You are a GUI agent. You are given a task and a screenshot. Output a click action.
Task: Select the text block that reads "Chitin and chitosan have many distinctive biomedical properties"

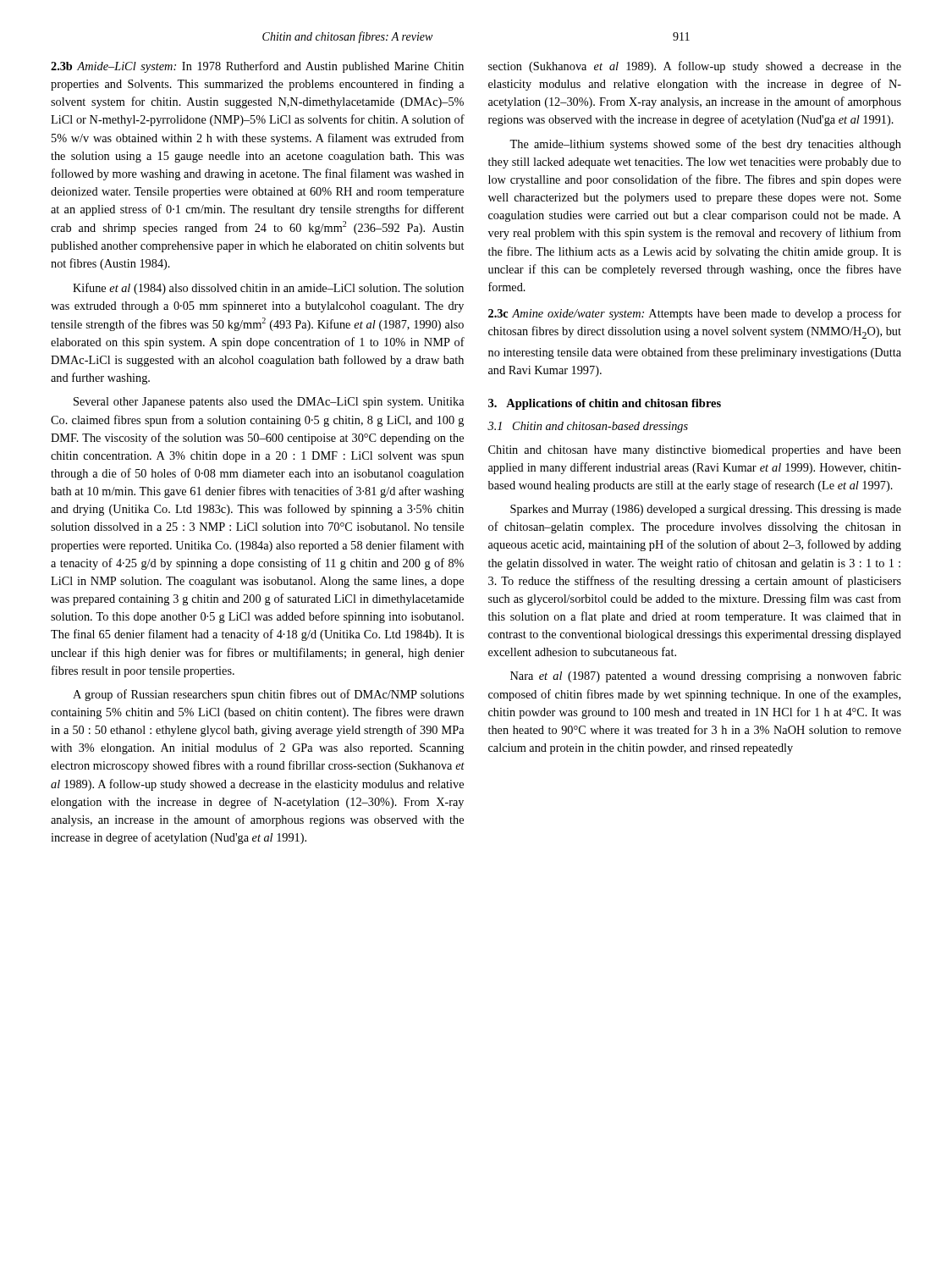pos(695,467)
